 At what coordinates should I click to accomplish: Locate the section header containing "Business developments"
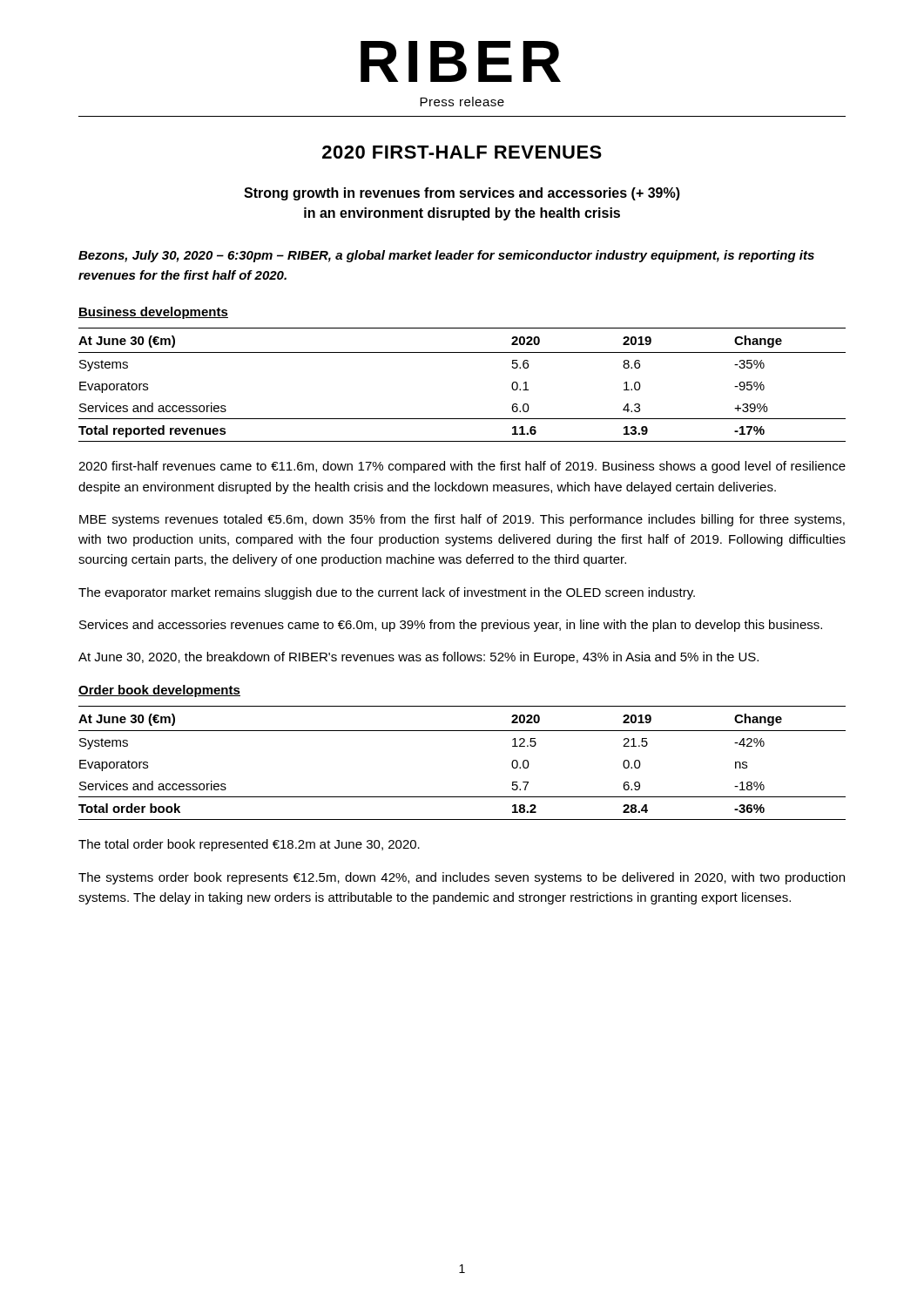153,312
